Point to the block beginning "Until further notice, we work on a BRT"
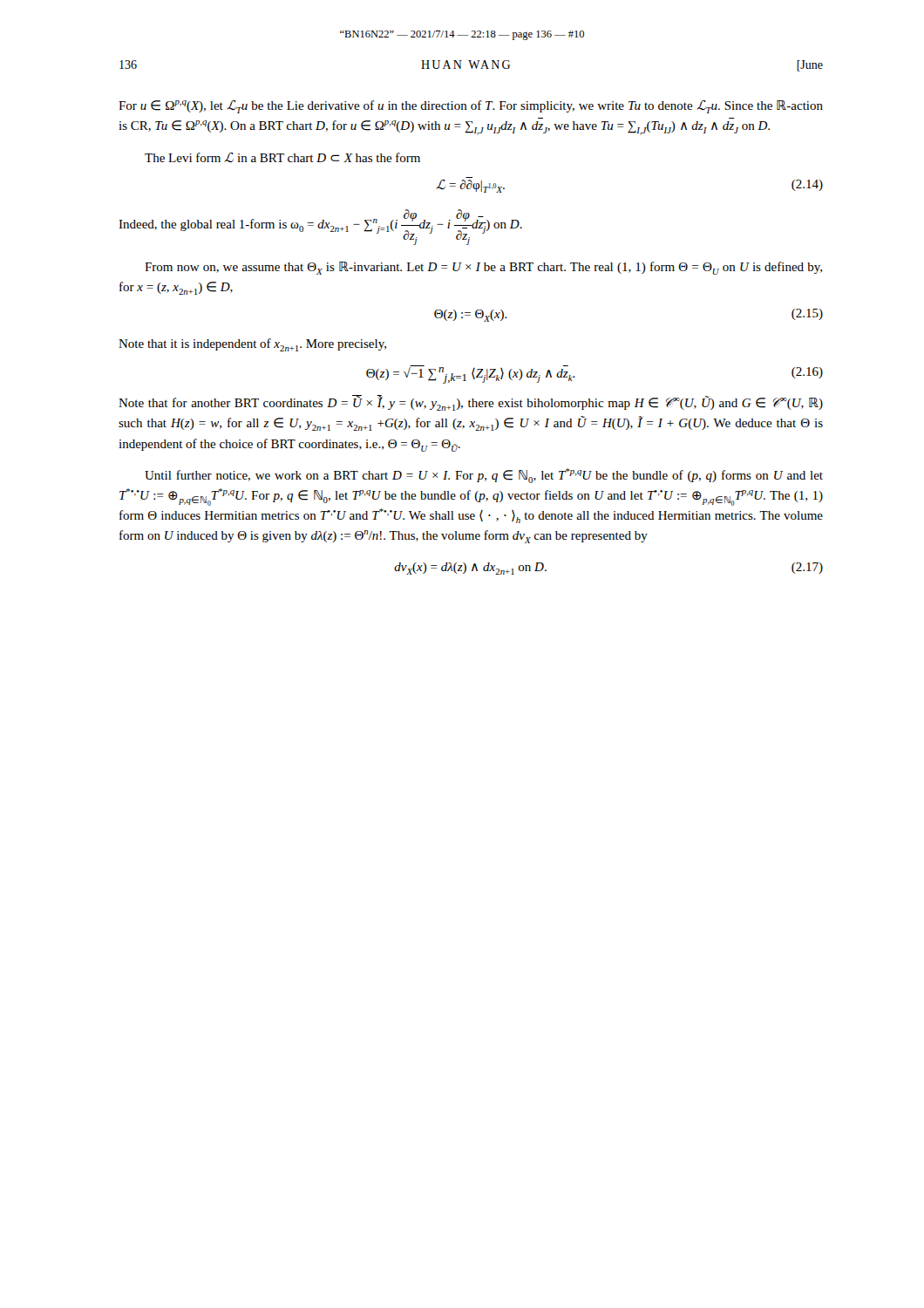 point(471,506)
